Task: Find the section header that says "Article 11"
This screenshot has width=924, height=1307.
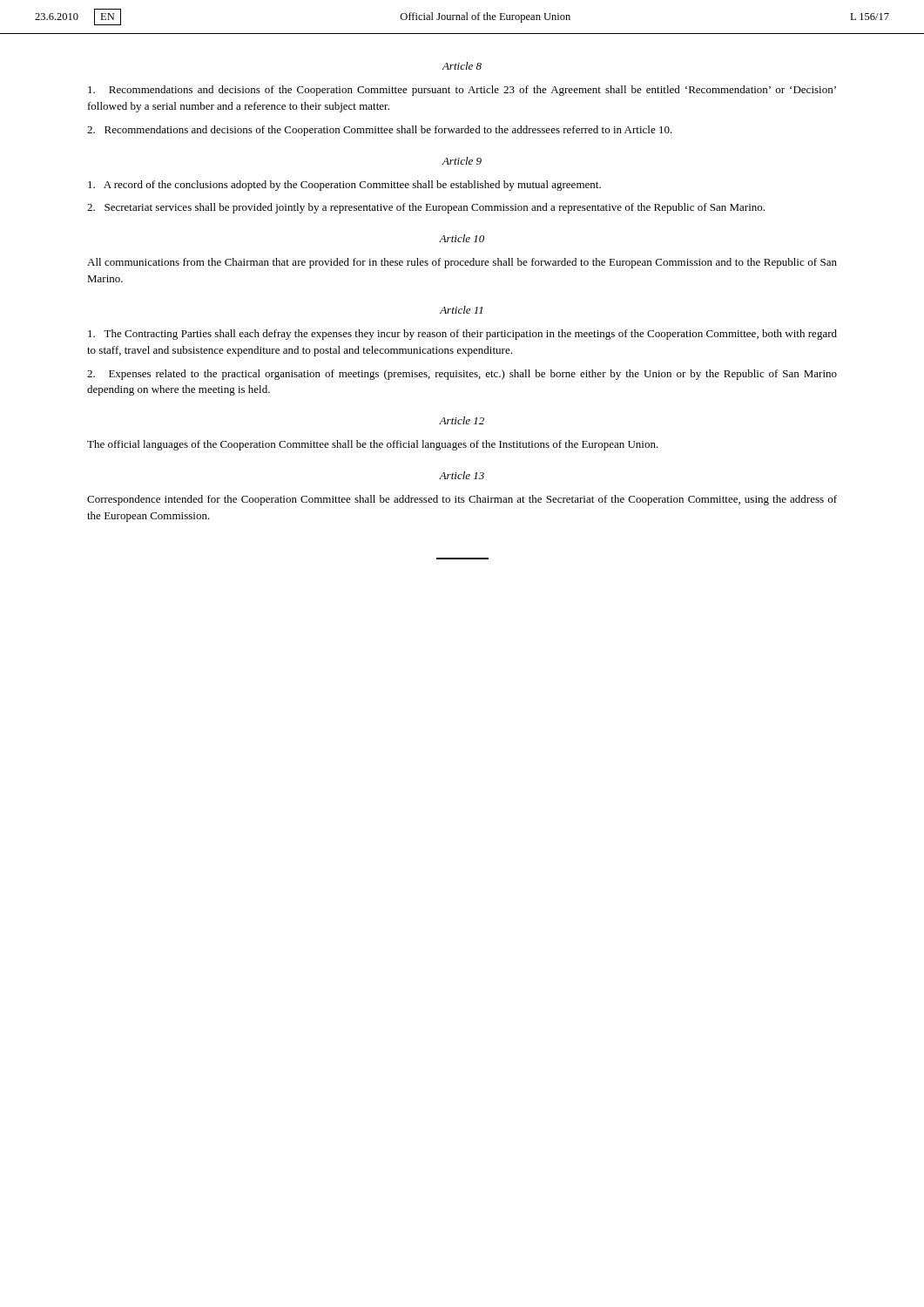Action: point(462,310)
